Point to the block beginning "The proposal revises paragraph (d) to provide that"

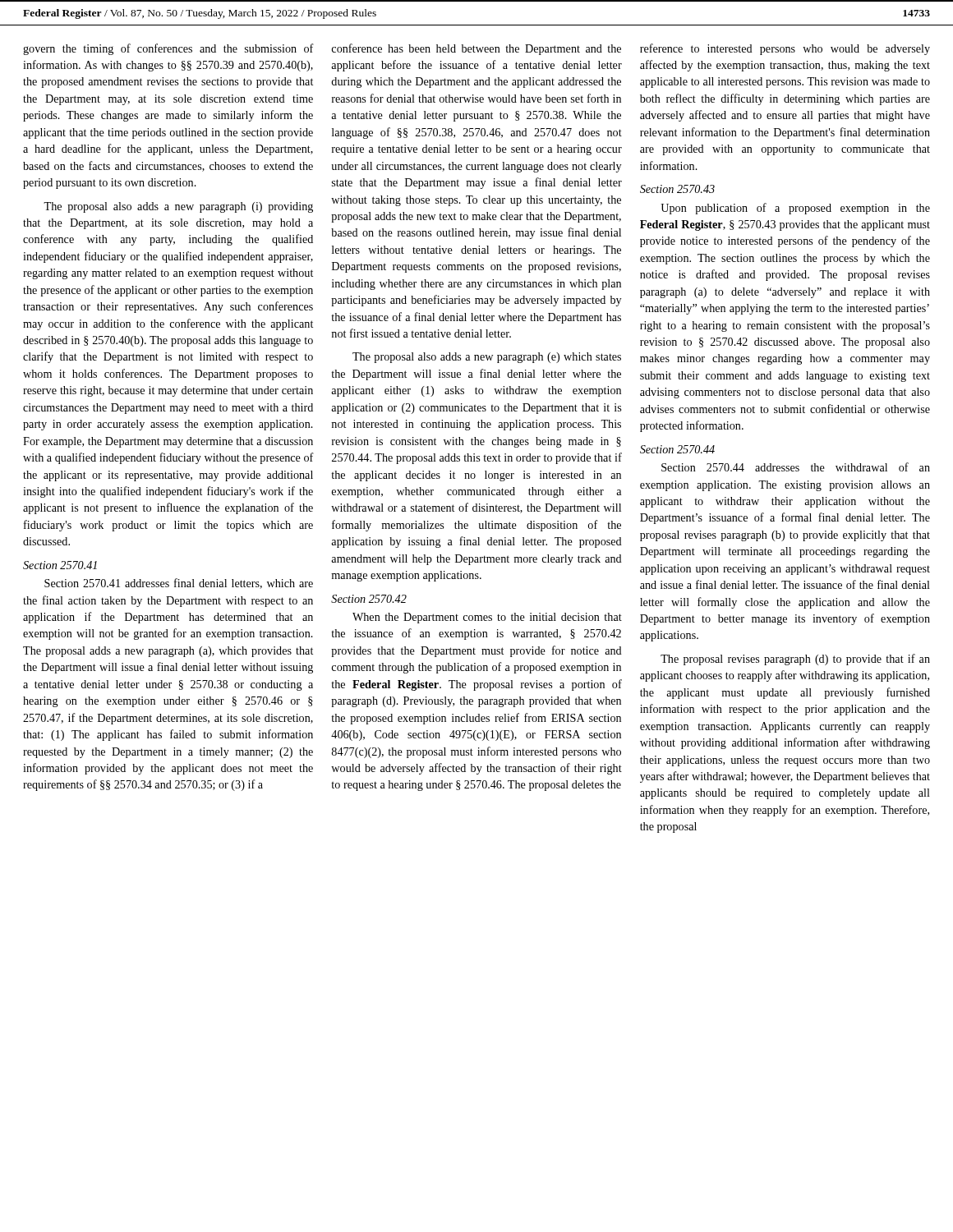click(x=785, y=743)
